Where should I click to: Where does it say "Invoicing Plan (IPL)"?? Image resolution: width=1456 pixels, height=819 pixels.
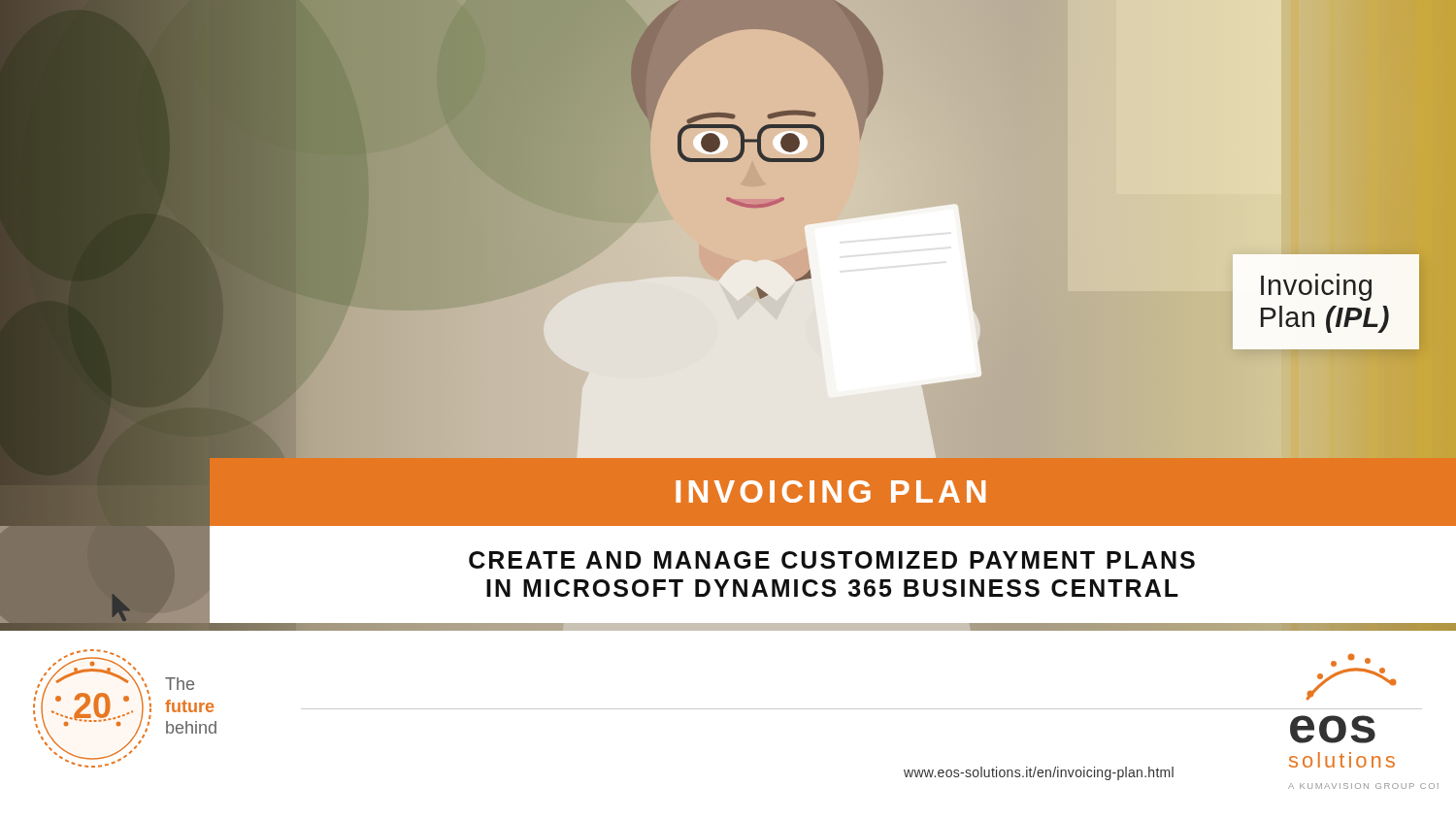point(1324,302)
